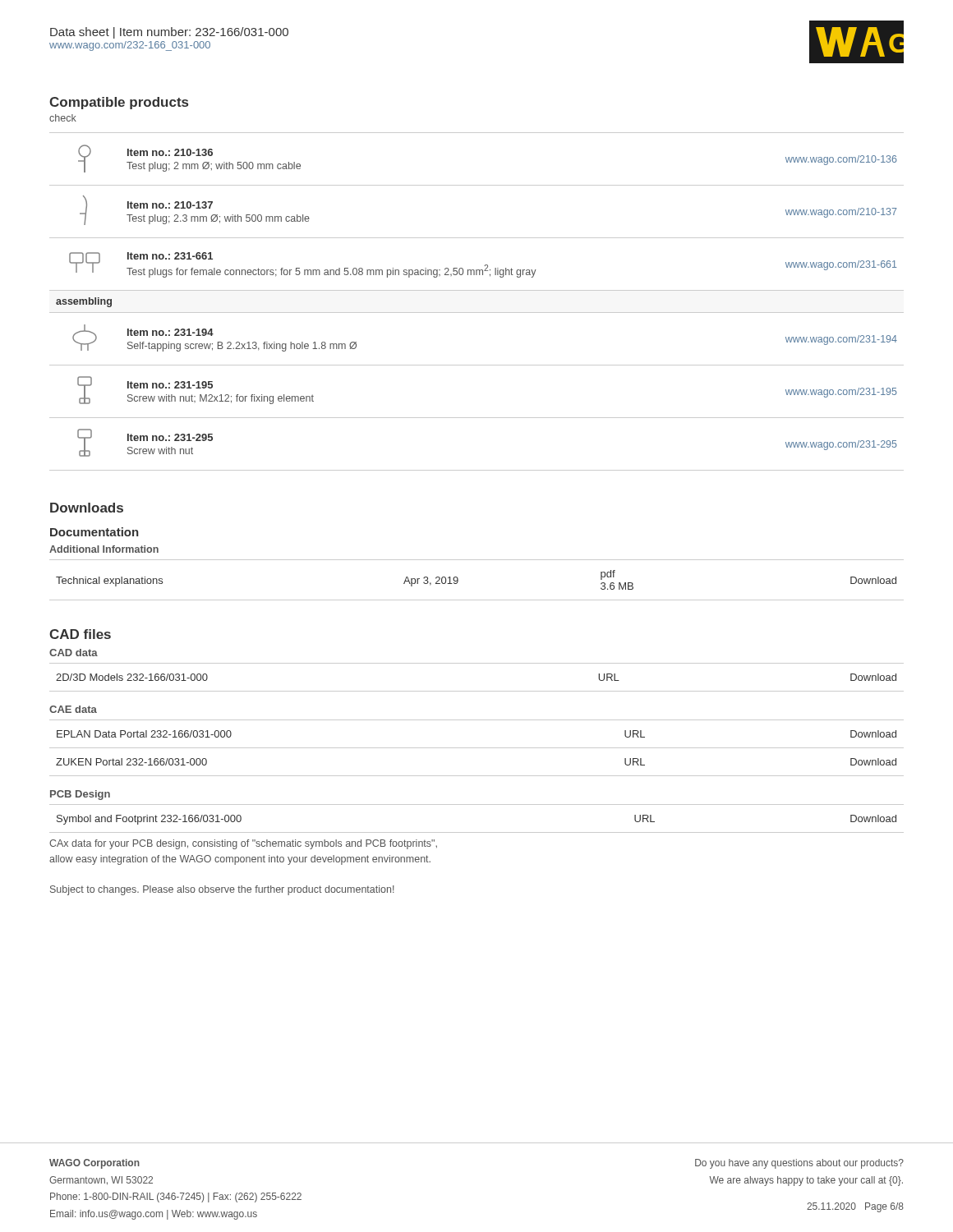The width and height of the screenshot is (953, 1232).
Task: Where is the passage that starts "CAx data for your PCB design, consisting of"?
Action: [x=244, y=851]
